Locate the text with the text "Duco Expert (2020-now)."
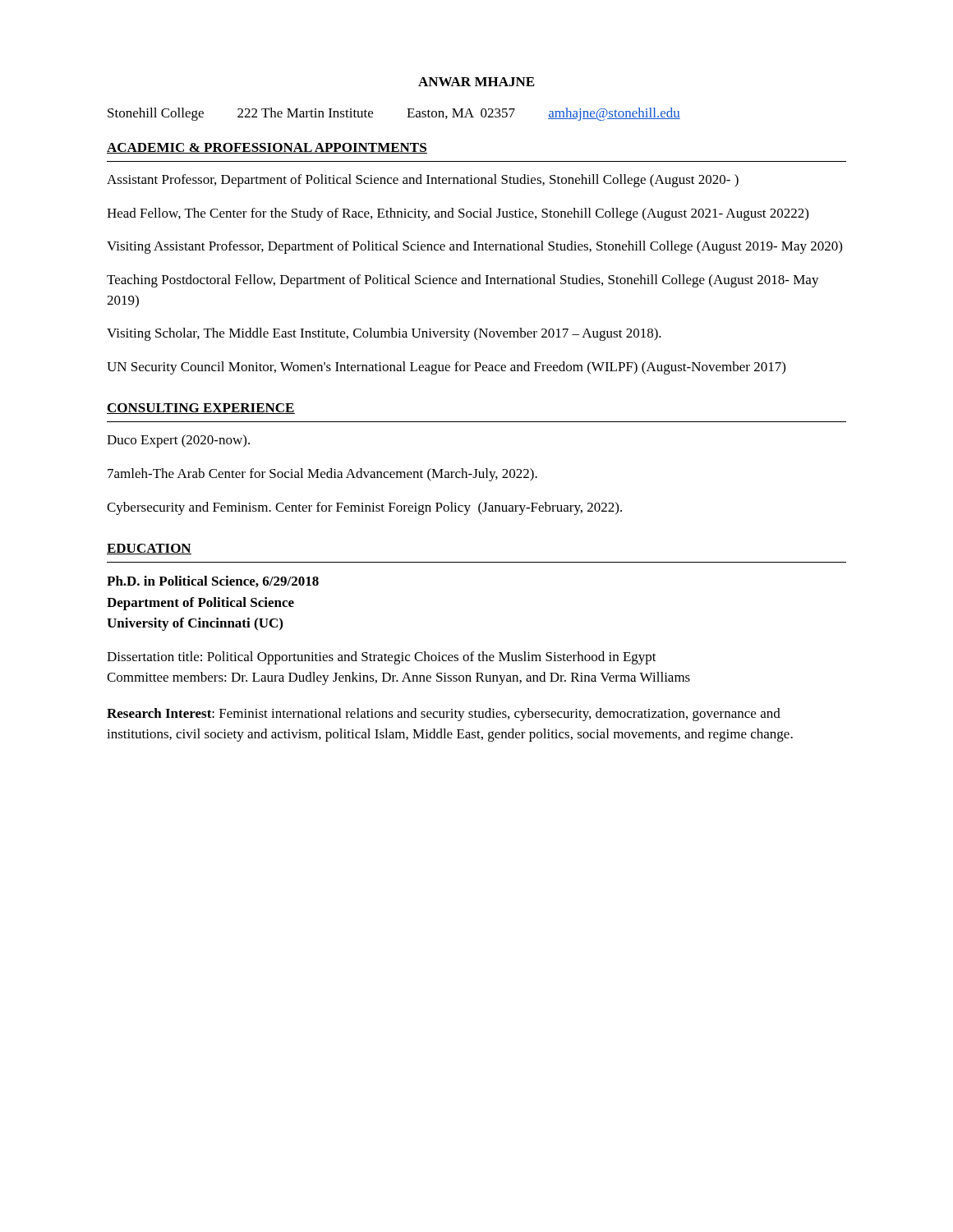The height and width of the screenshot is (1232, 953). coord(179,440)
